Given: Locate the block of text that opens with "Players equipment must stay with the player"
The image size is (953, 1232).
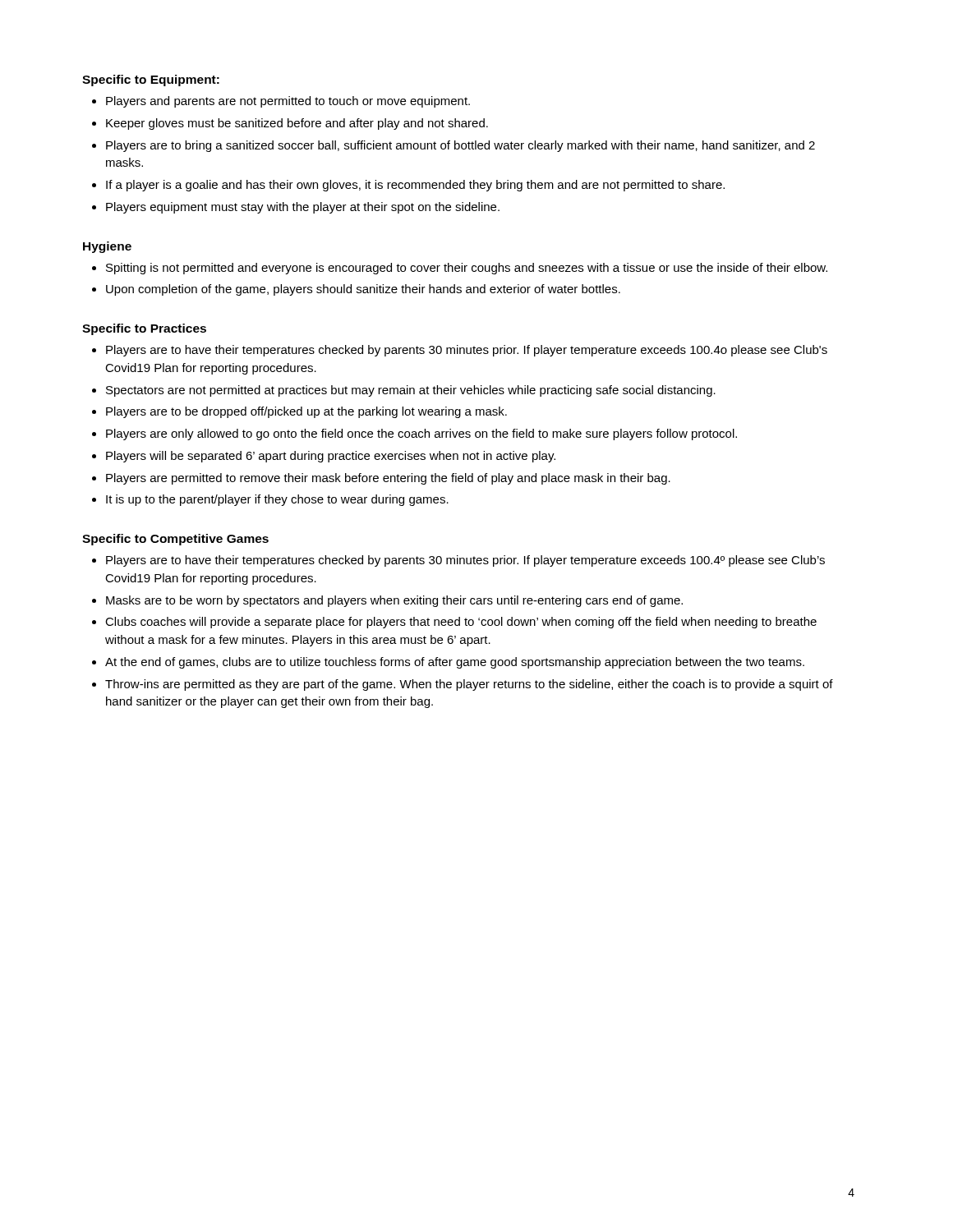Looking at the screenshot, I should (x=468, y=207).
